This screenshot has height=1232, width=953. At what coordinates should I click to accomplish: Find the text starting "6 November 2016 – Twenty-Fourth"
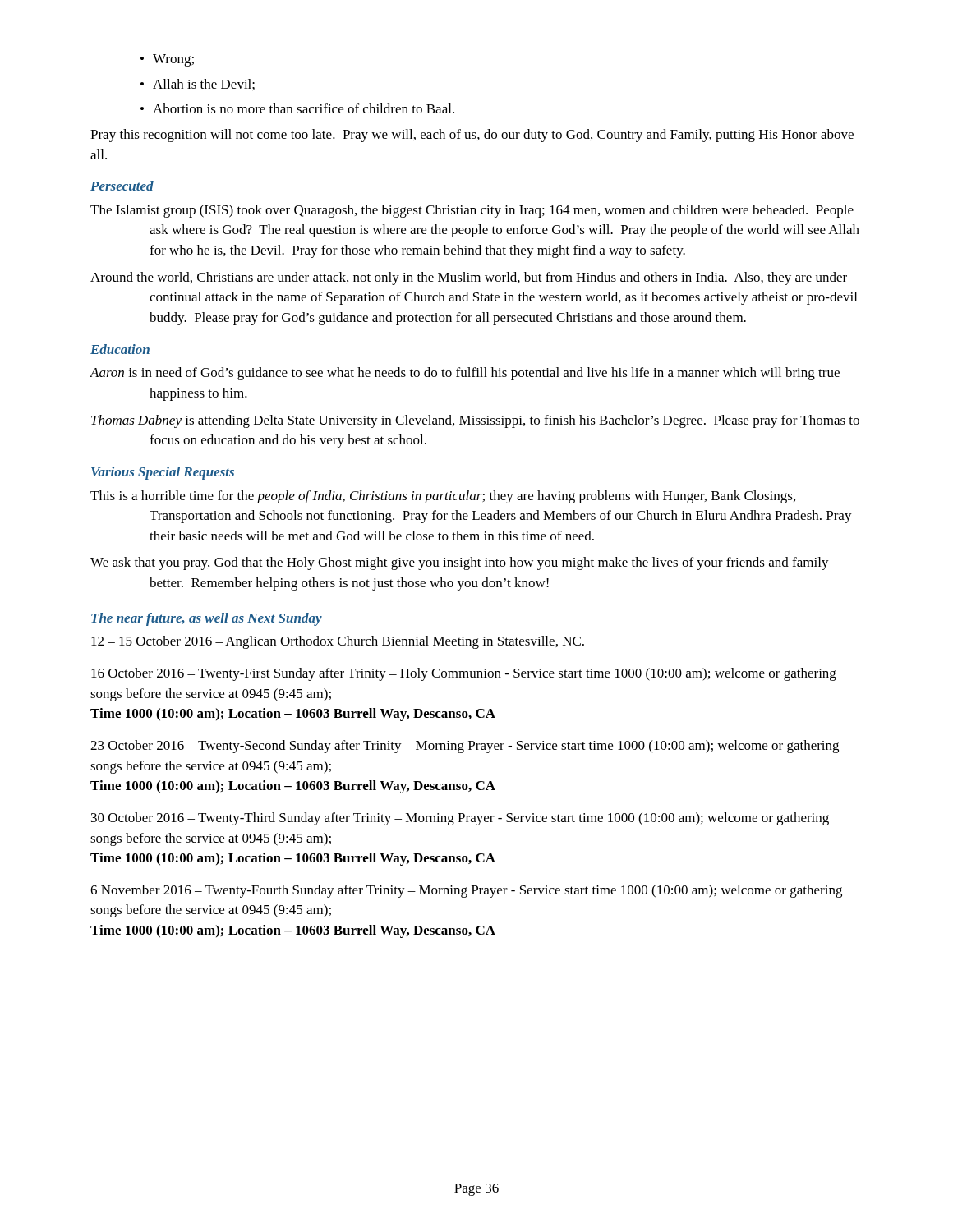pos(466,891)
